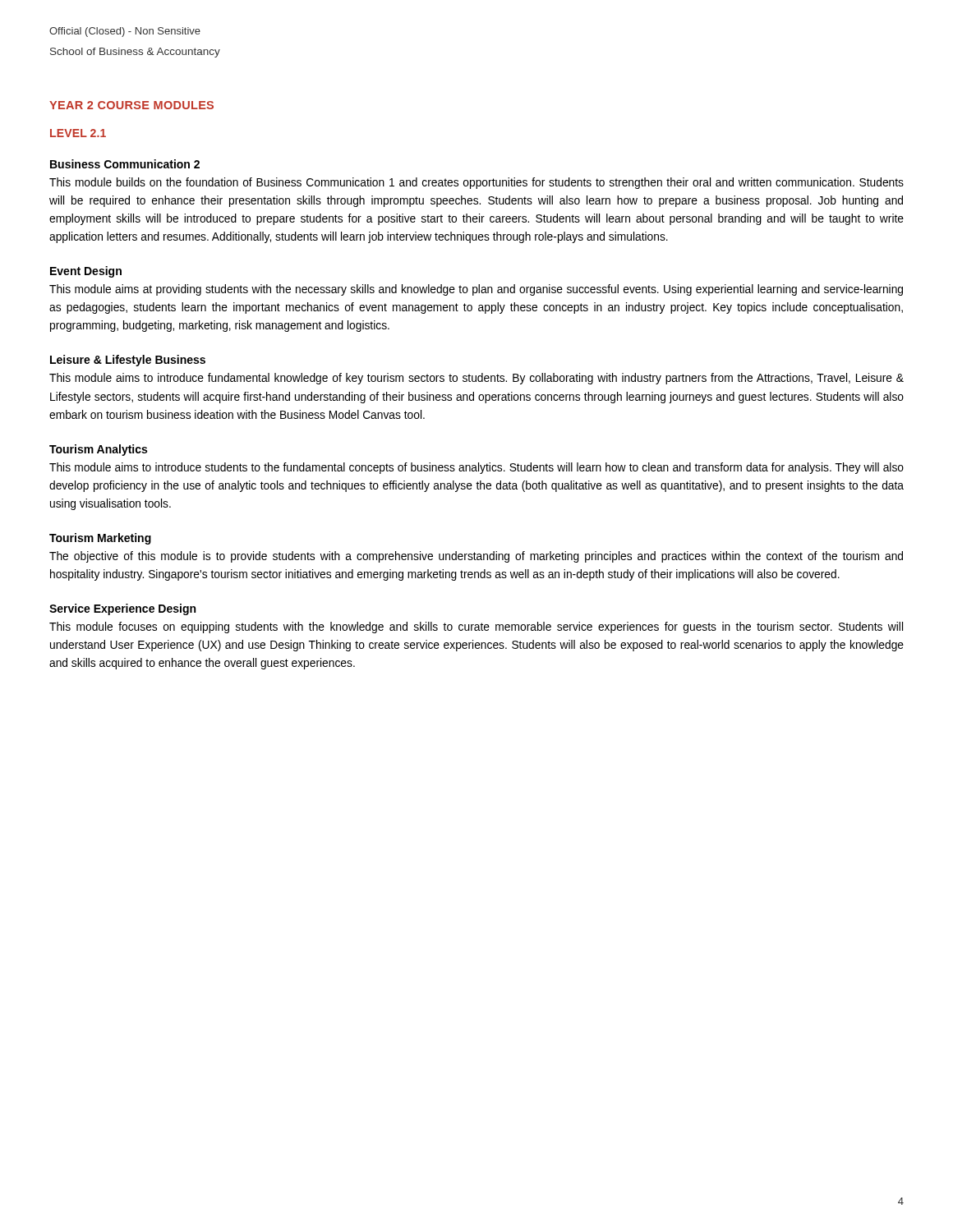Click on the section header containing "Tourism Analytics"
Image resolution: width=953 pixels, height=1232 pixels.
point(98,449)
